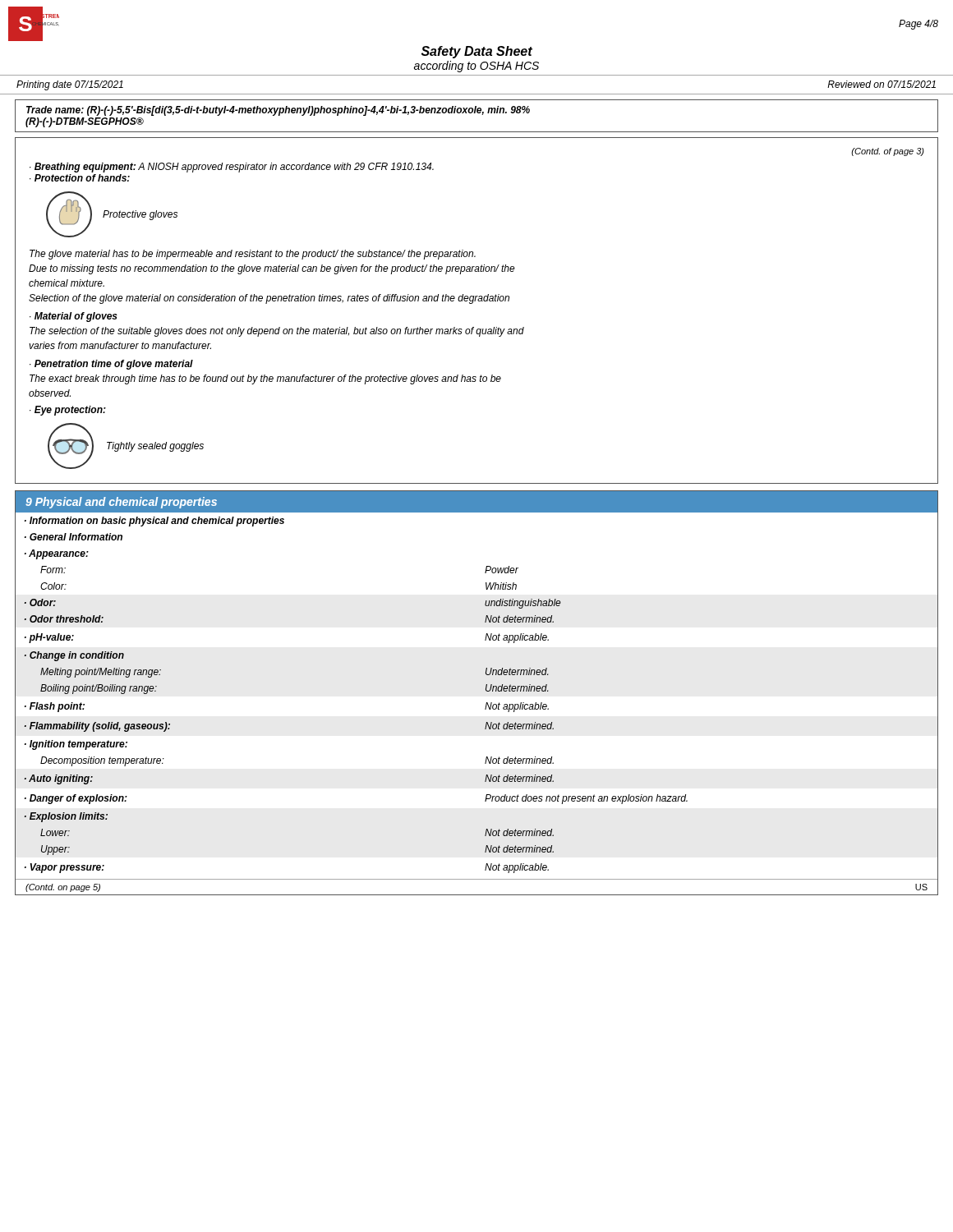This screenshot has width=953, height=1232.
Task: Locate the text containing "(Contd. of page 3)"
Action: (888, 151)
